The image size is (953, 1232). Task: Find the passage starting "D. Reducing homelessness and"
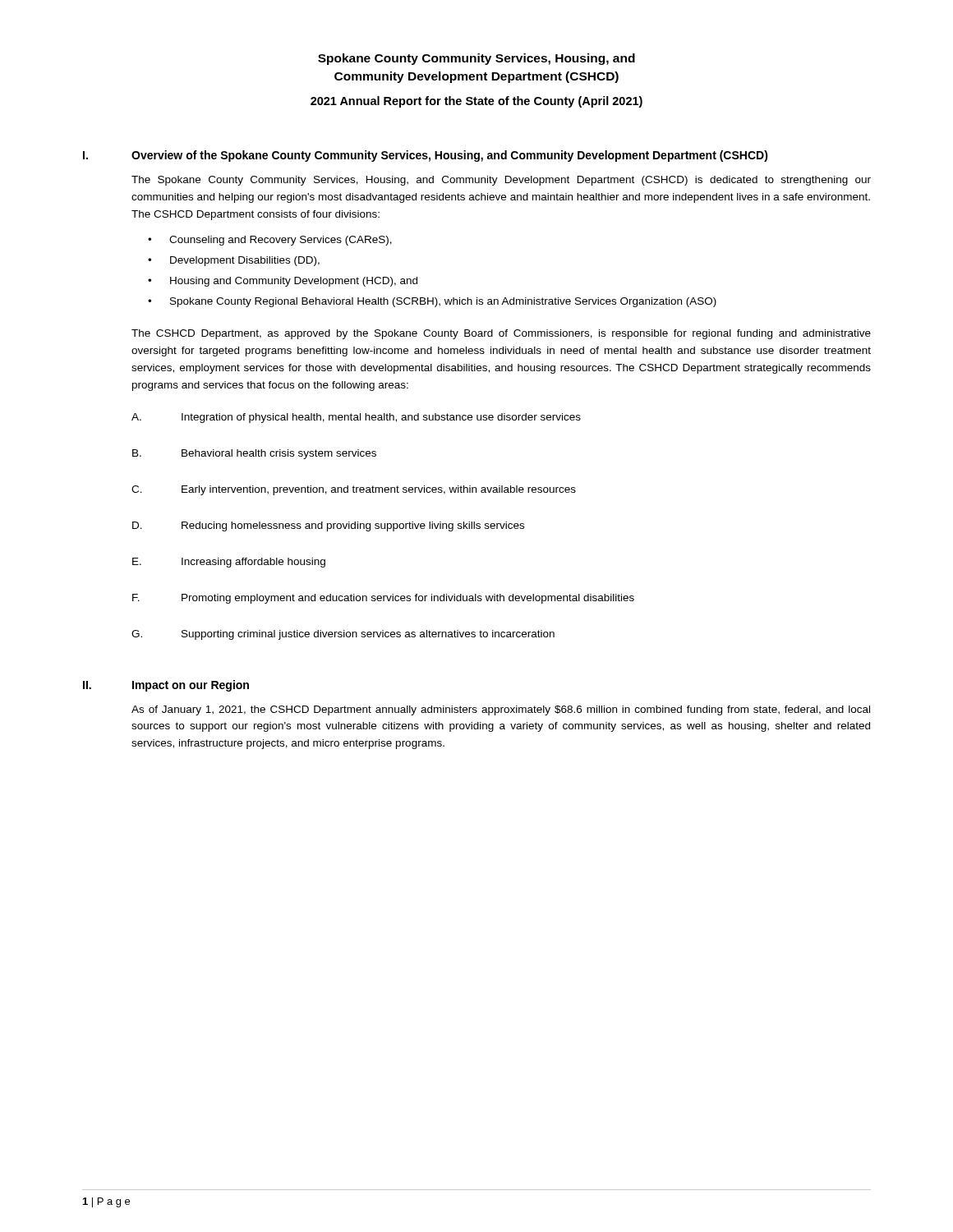(501, 526)
